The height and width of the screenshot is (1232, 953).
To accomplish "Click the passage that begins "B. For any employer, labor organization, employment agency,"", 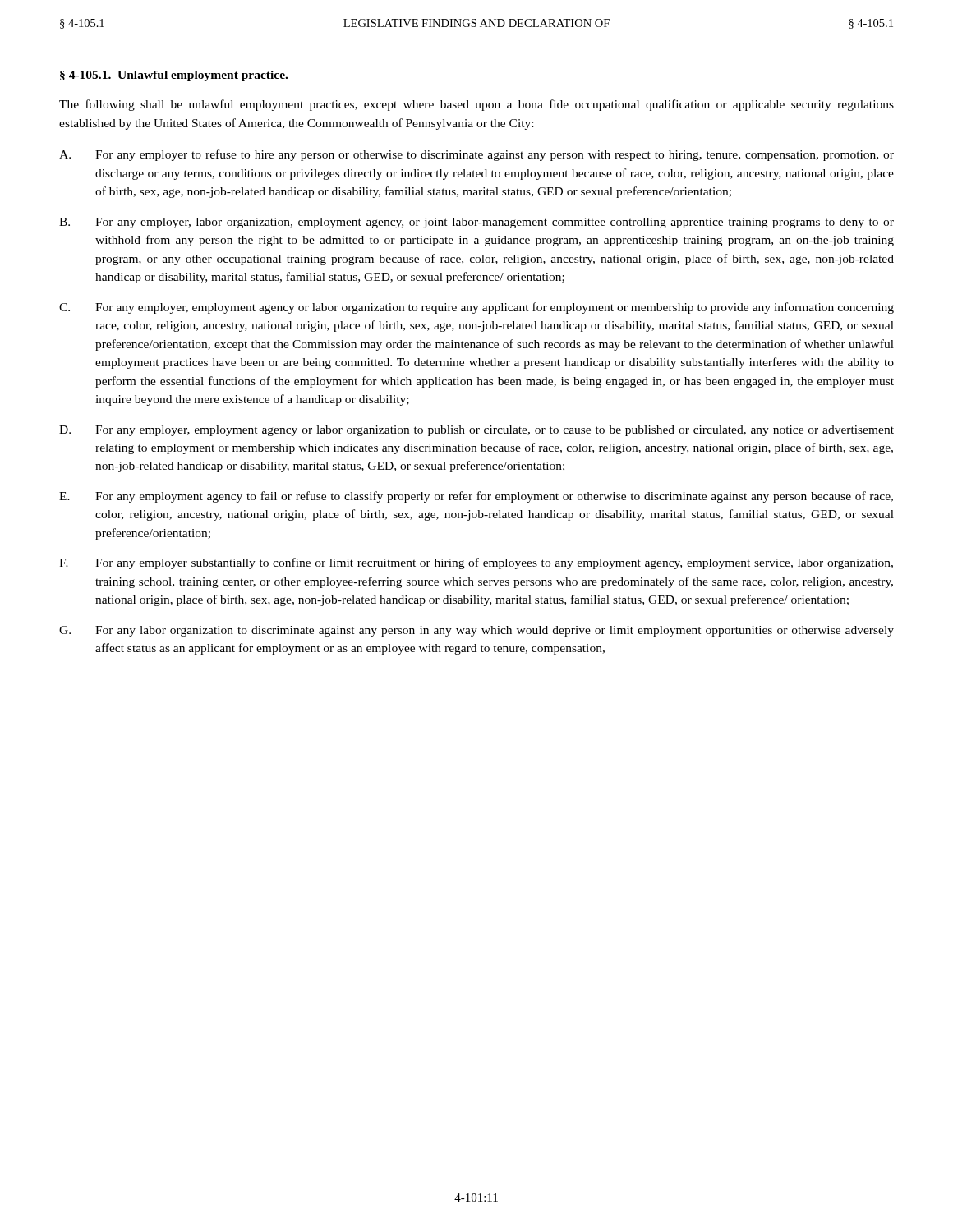I will click(476, 250).
